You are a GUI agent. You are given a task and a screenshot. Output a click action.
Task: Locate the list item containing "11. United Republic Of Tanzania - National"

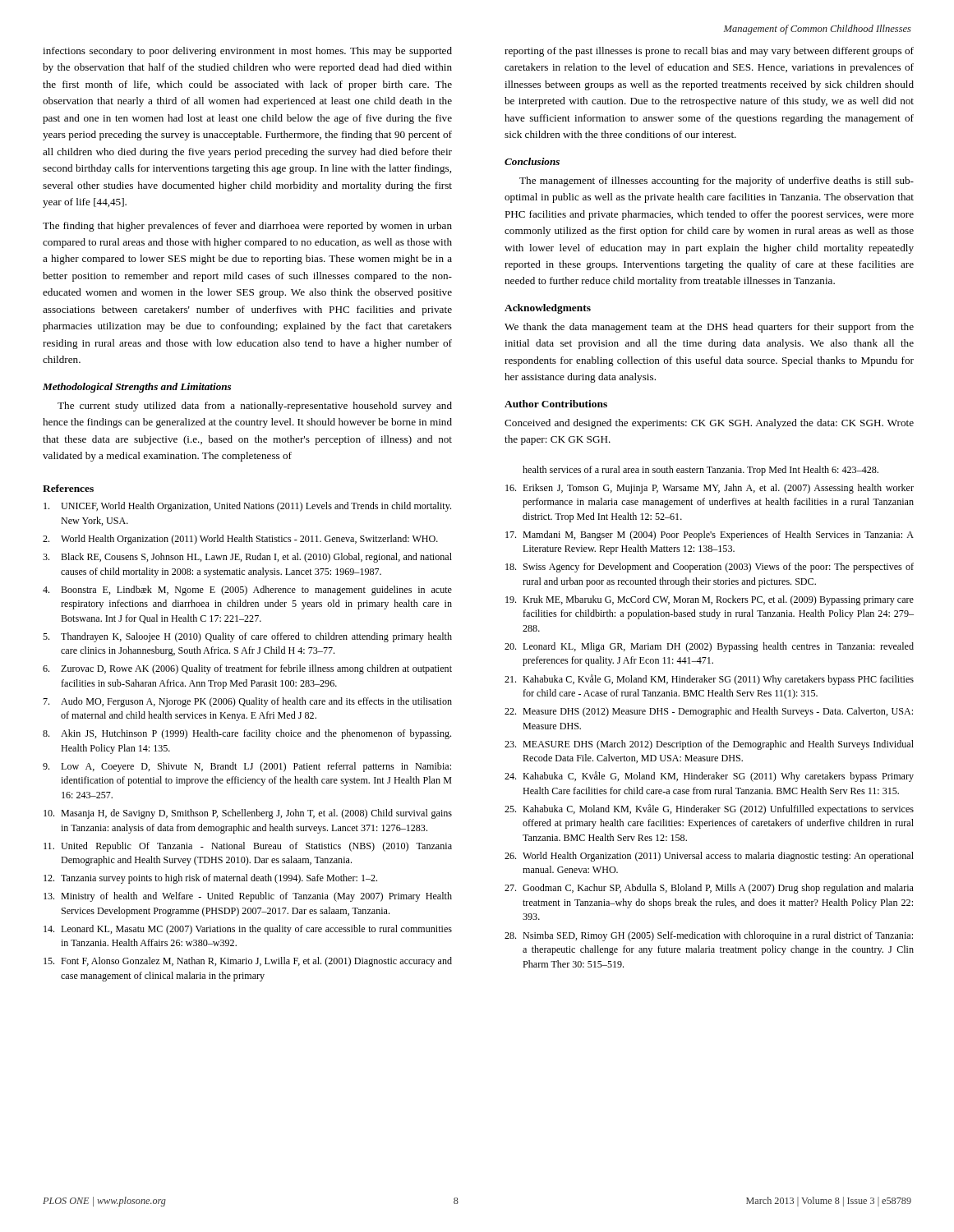[x=247, y=853]
